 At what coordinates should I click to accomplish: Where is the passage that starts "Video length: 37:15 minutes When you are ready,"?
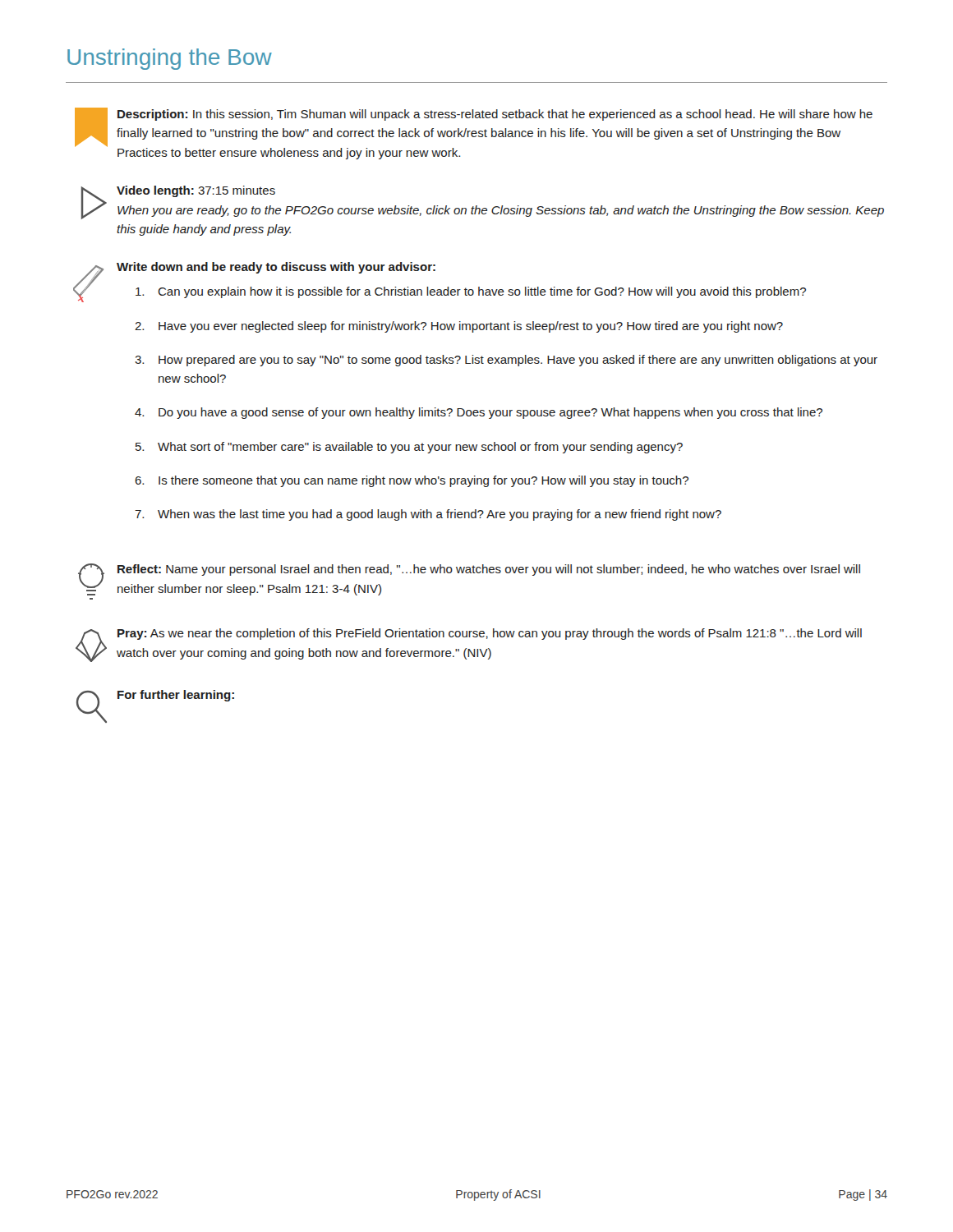(502, 211)
